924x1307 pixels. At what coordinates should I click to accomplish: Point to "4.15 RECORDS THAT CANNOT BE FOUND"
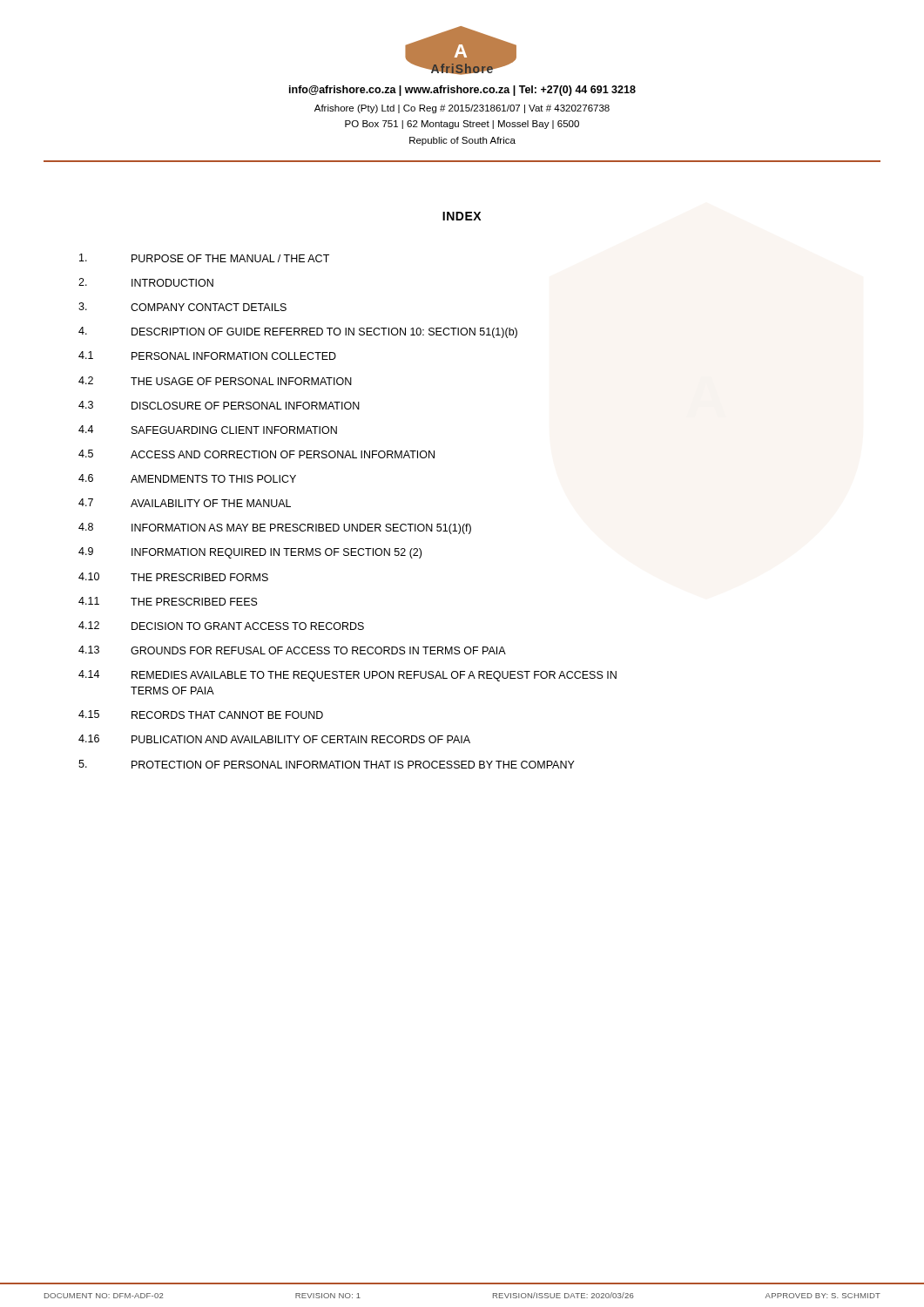click(x=201, y=714)
